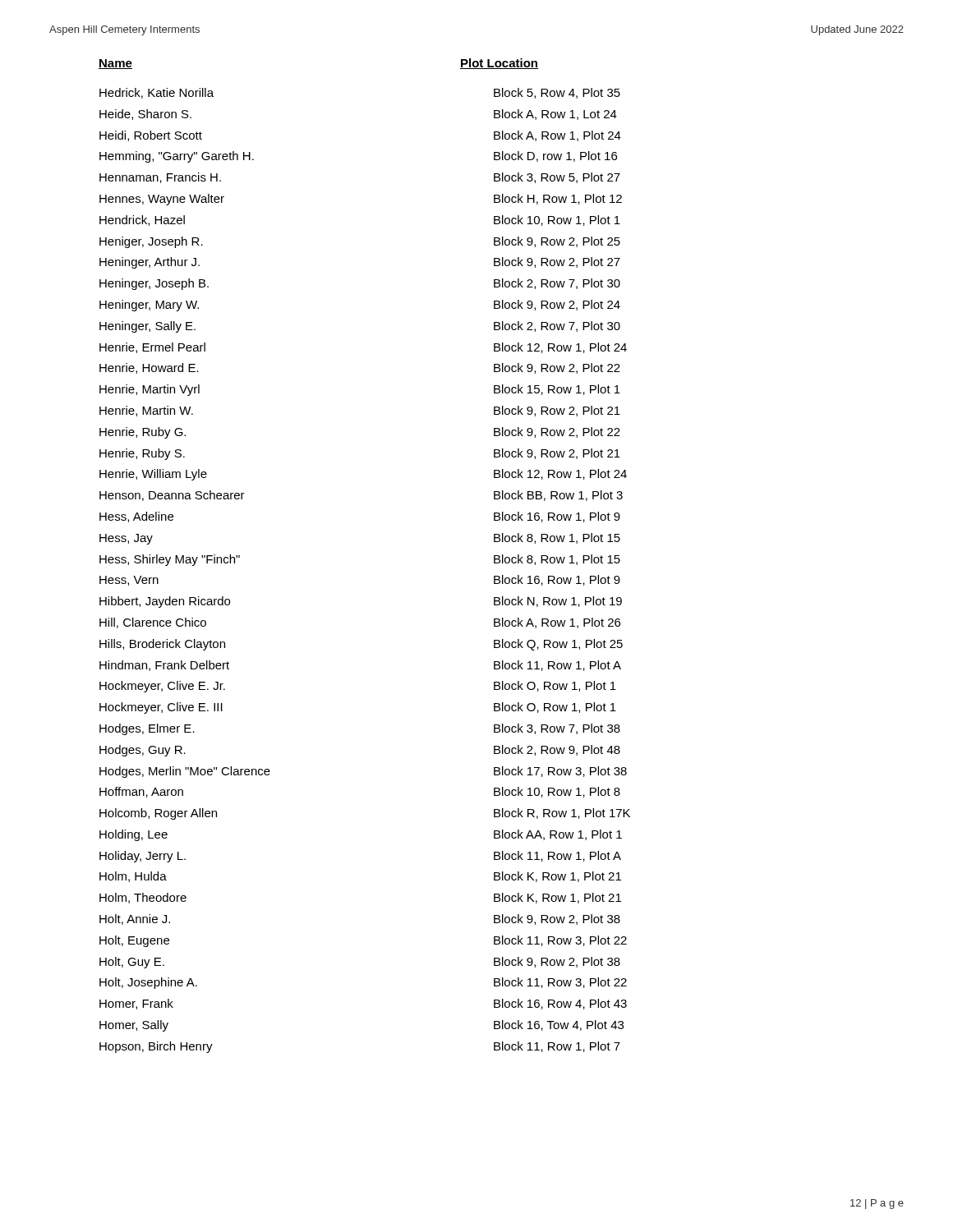
Task: Click on the list item containing "Hennes, Wayne Walter"
Action: click(x=163, y=199)
